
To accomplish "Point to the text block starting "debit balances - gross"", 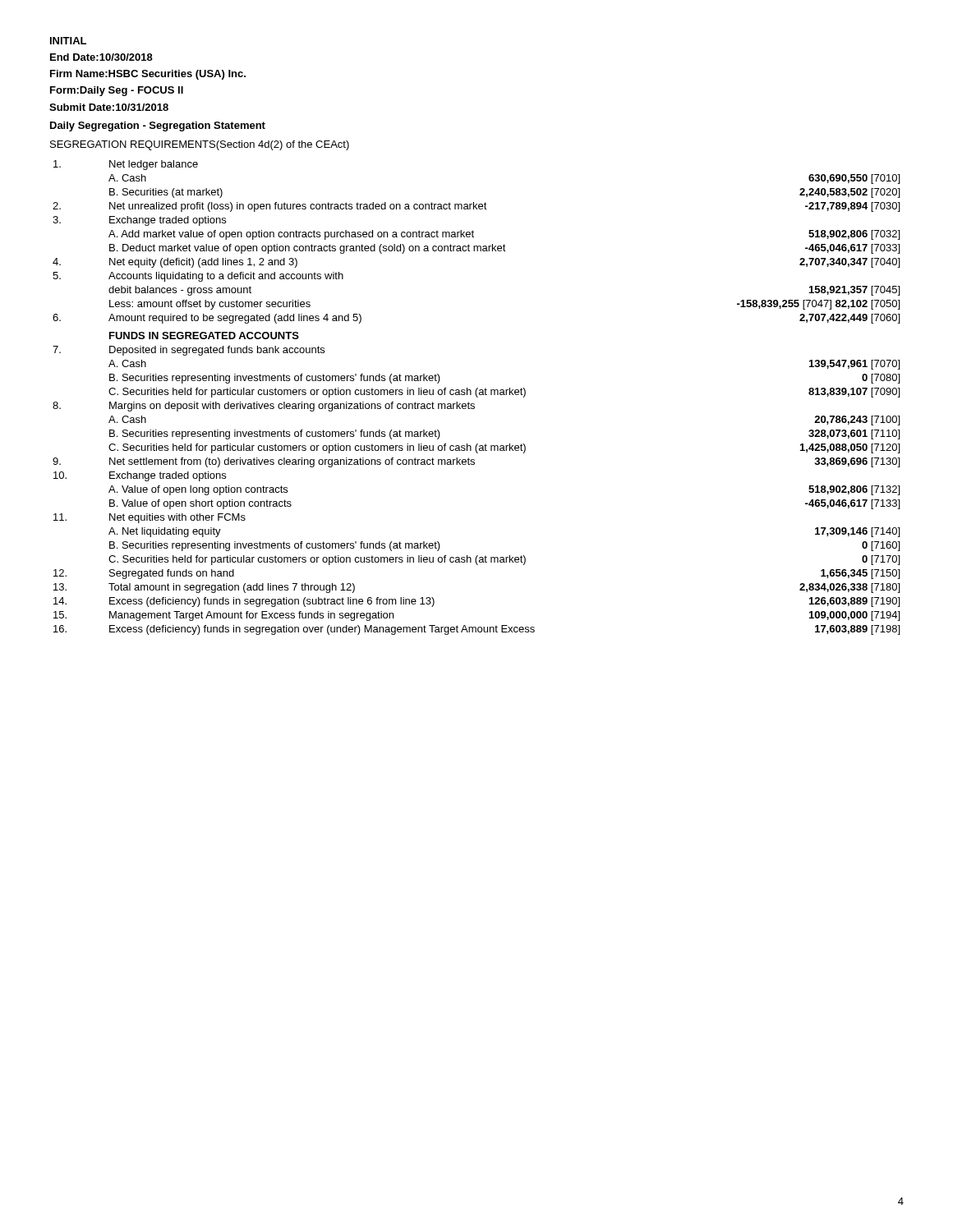I will [189, 290].
